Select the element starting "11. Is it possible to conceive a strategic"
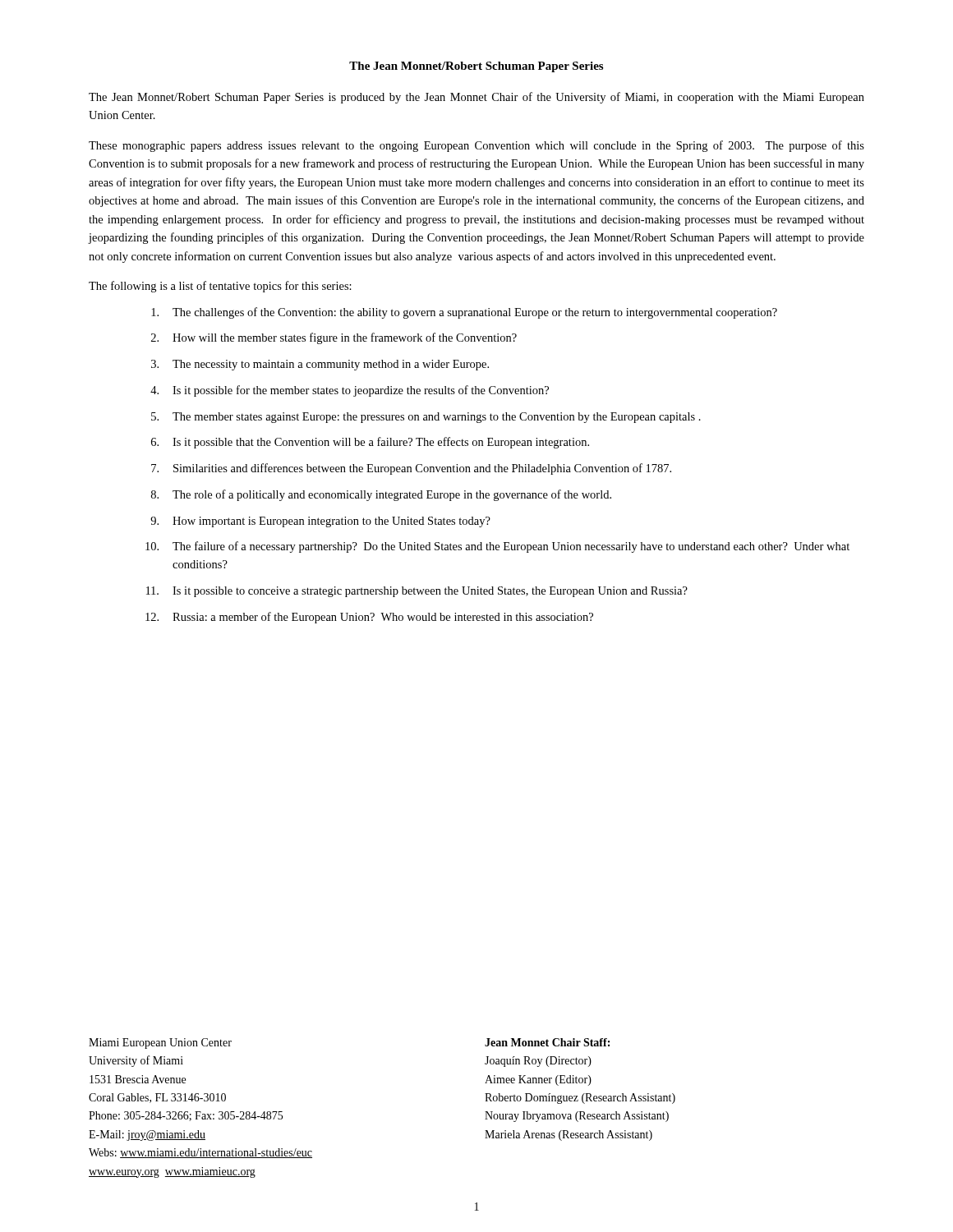Screen dimensions: 1232x953 [493, 591]
